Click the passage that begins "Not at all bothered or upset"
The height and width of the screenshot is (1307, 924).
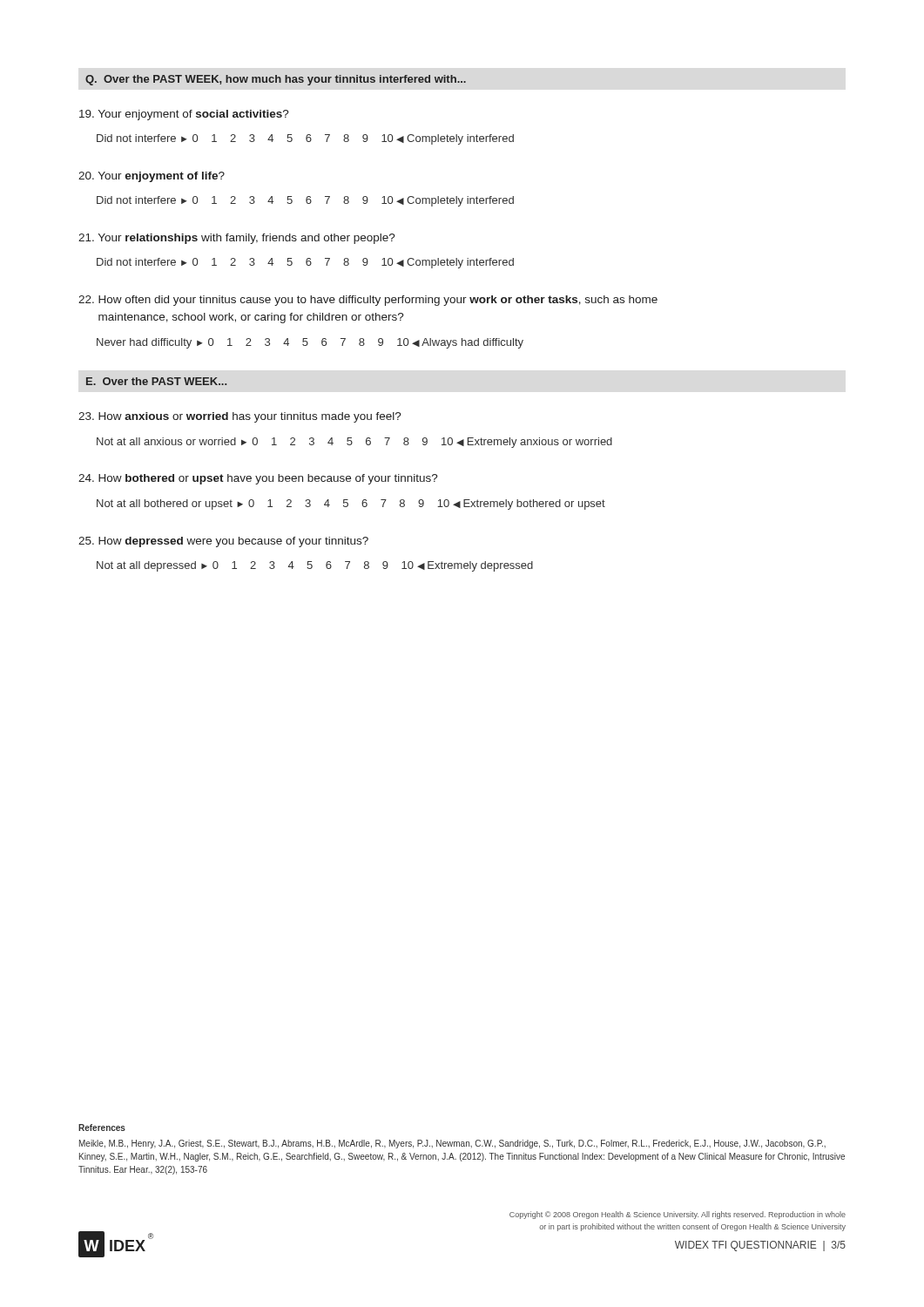[x=350, y=503]
